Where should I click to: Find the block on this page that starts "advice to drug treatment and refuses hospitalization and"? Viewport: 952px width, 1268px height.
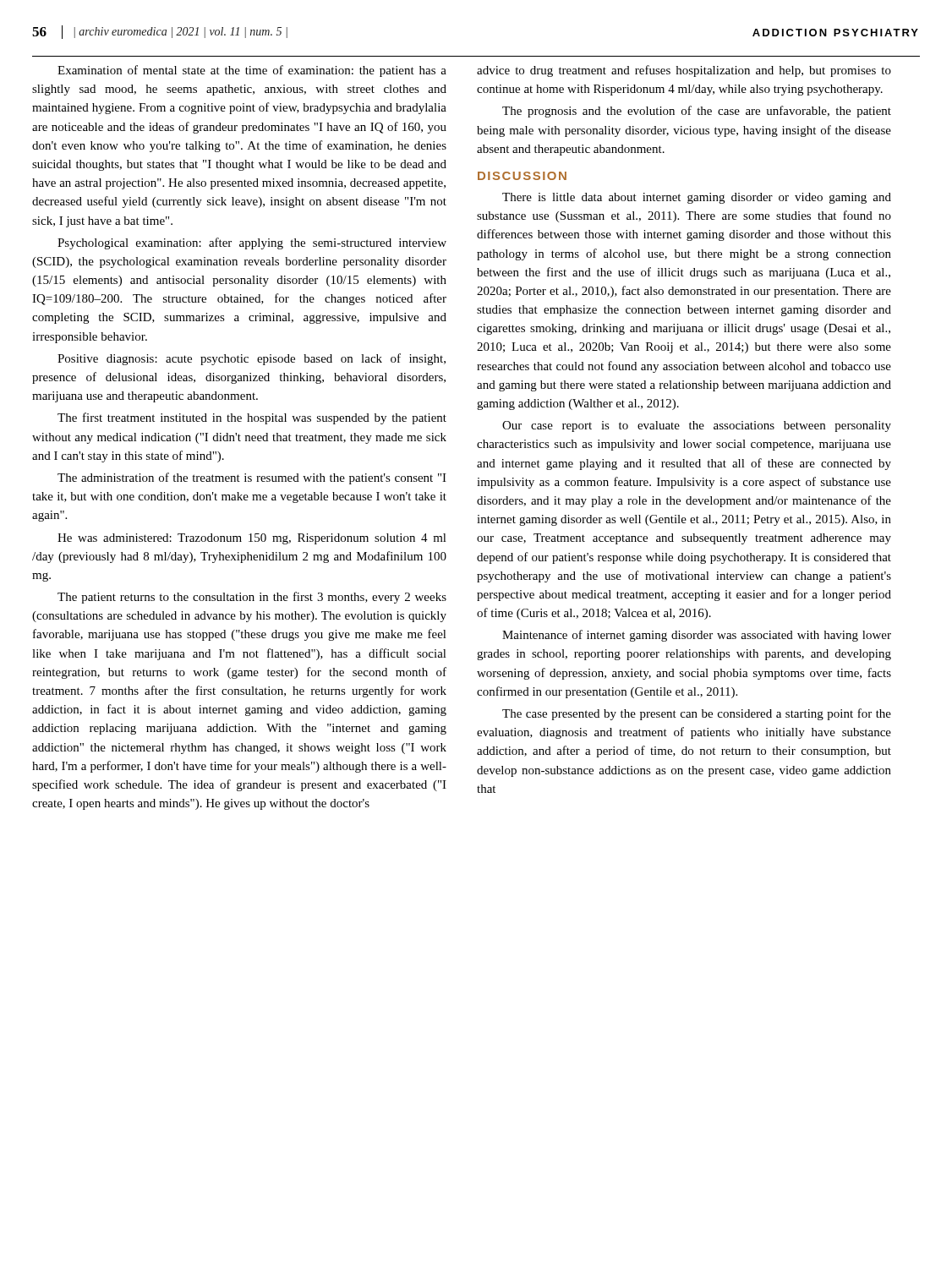click(x=684, y=109)
